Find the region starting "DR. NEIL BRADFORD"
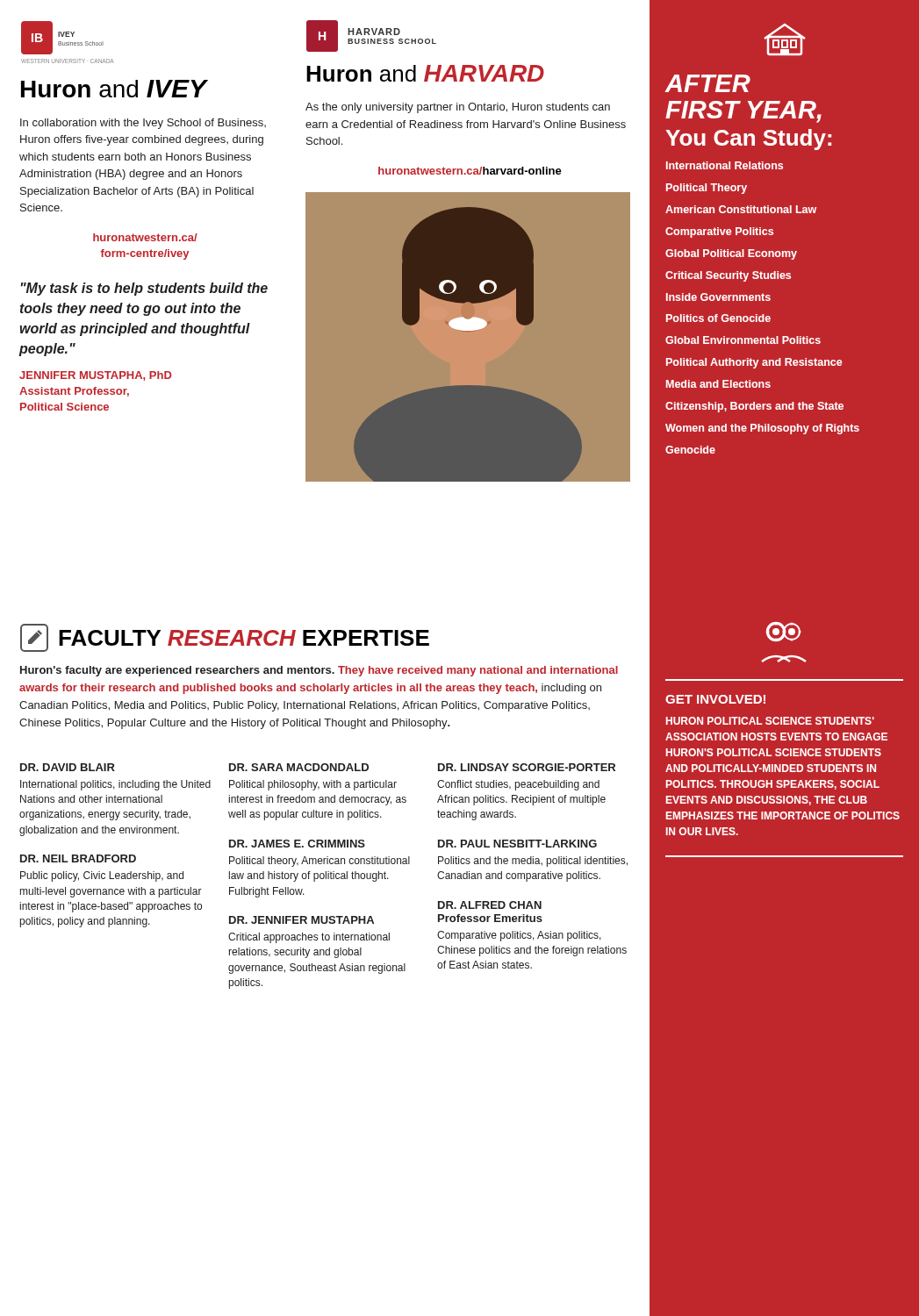The image size is (919, 1316). click(x=78, y=859)
